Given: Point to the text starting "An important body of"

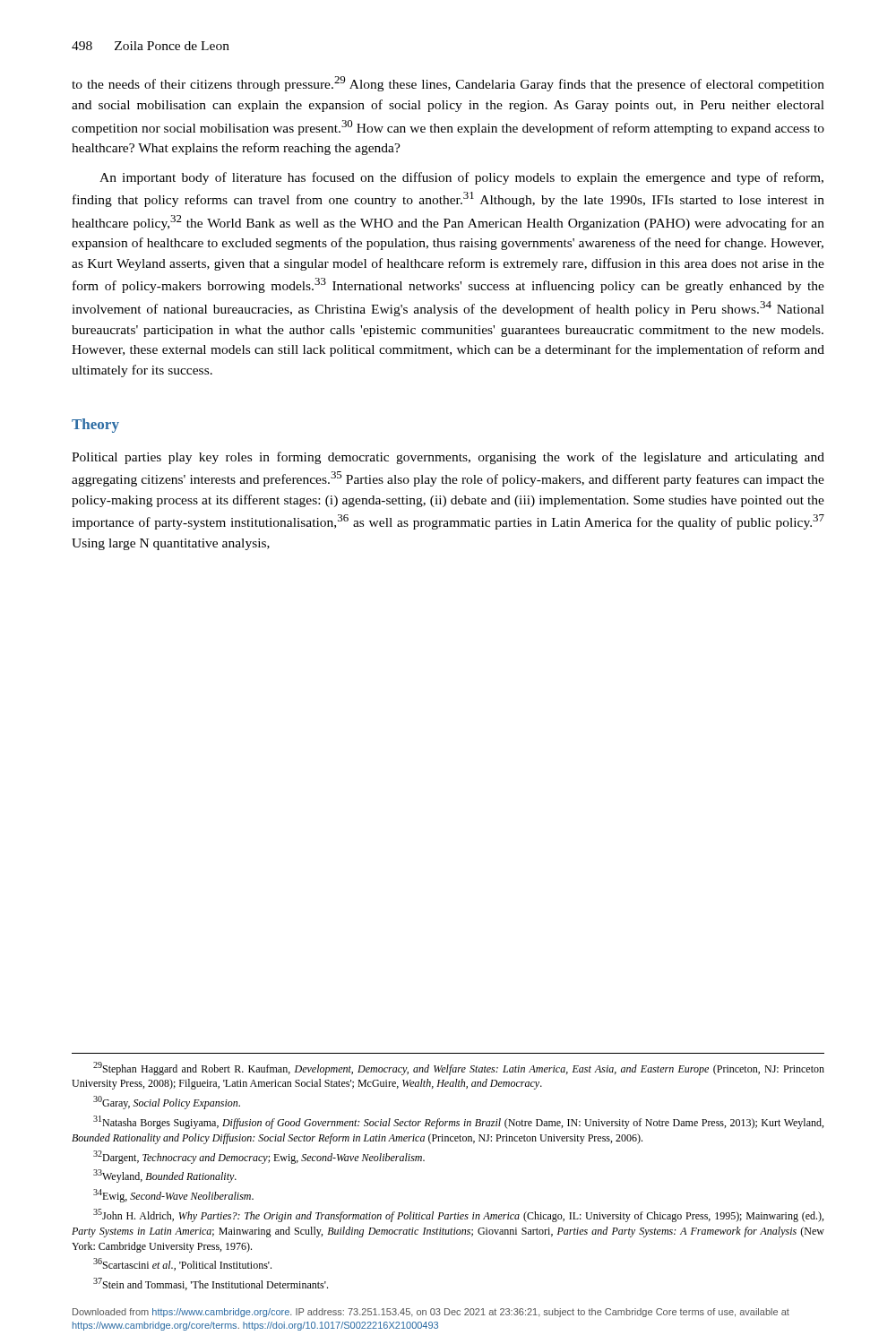Looking at the screenshot, I should 448,273.
